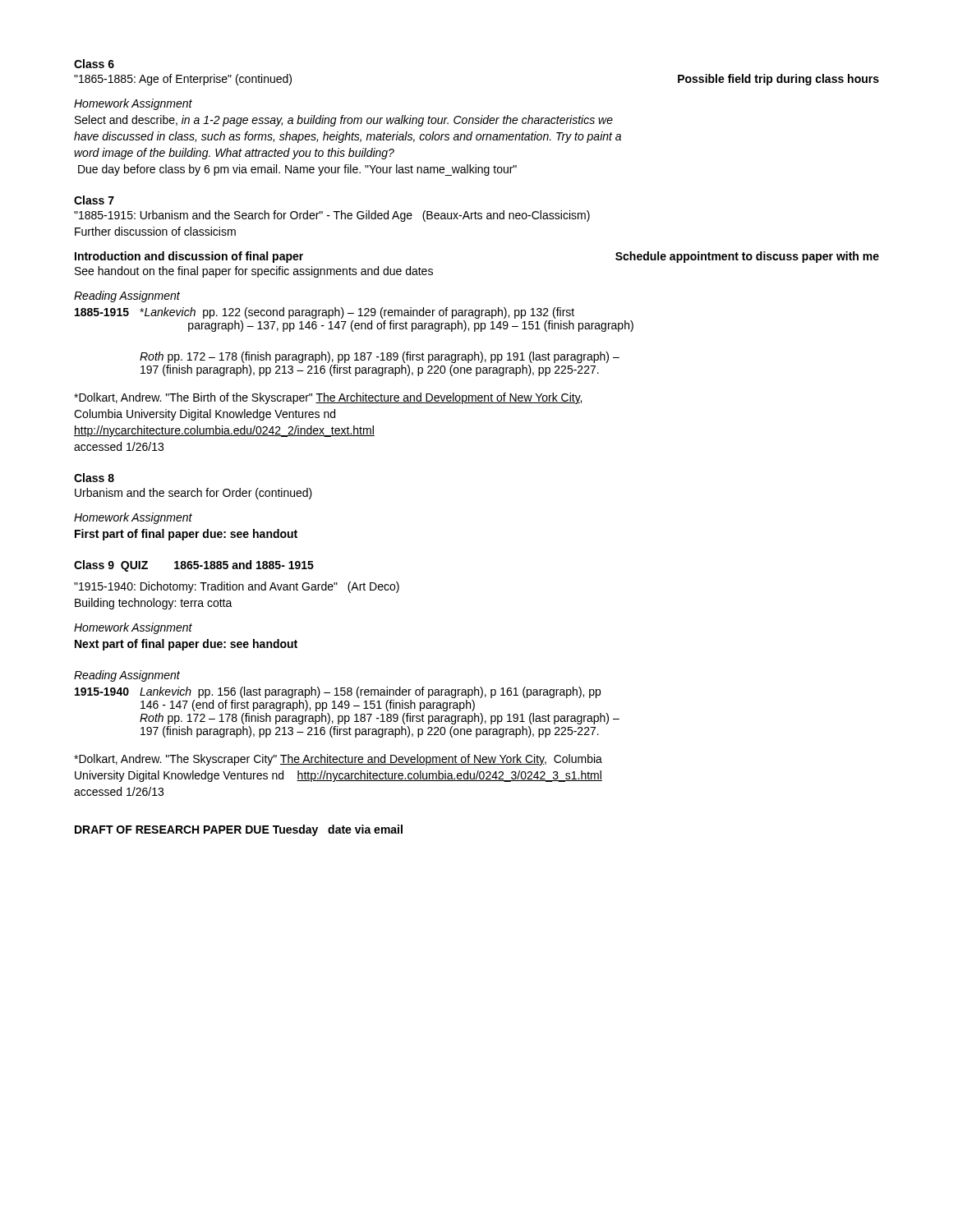Locate the text "Class 9 QUIZ 1865-1885 and 1885- 1915"
Viewport: 953px width, 1232px height.
pos(194,565)
